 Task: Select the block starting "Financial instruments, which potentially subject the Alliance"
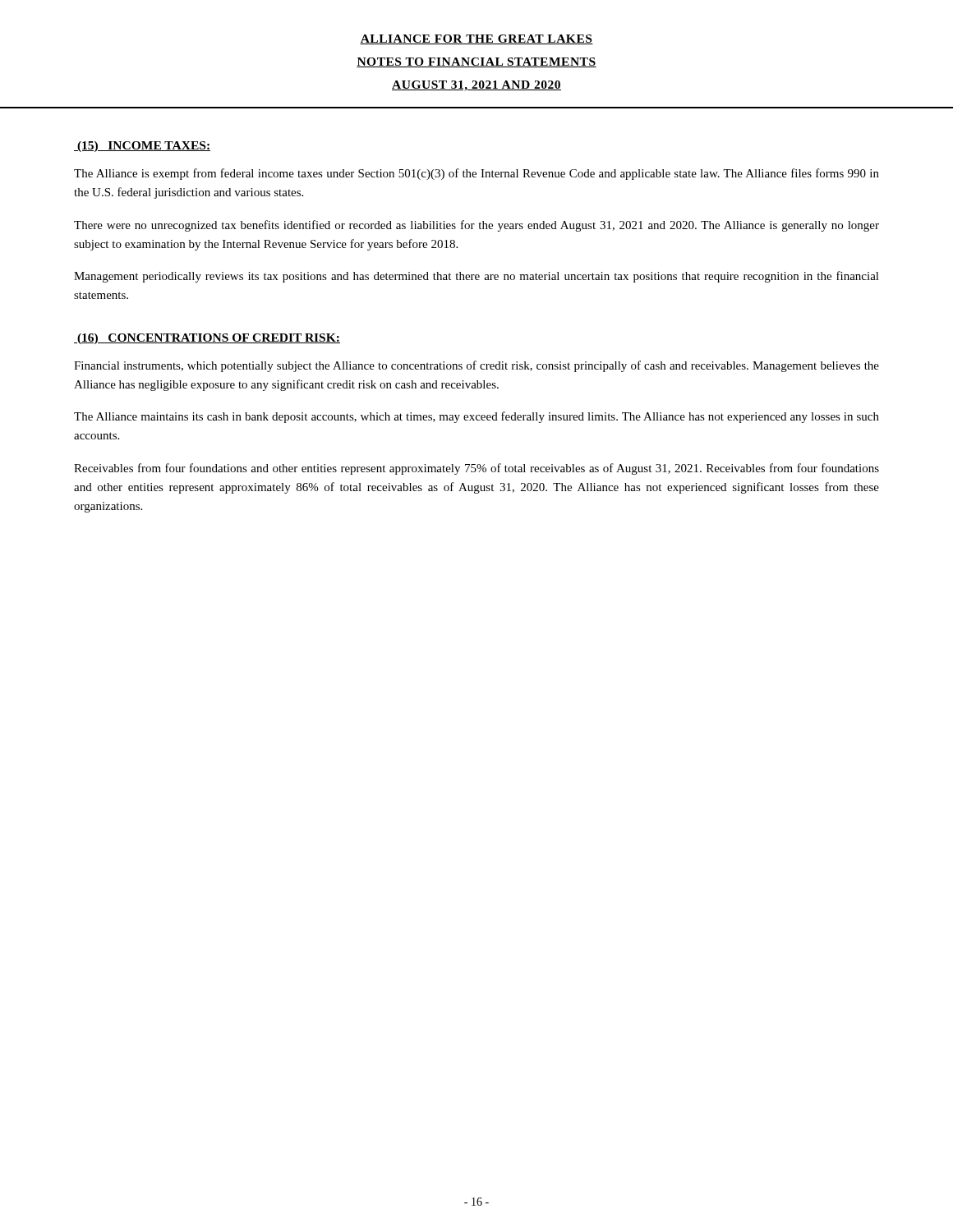pos(476,375)
